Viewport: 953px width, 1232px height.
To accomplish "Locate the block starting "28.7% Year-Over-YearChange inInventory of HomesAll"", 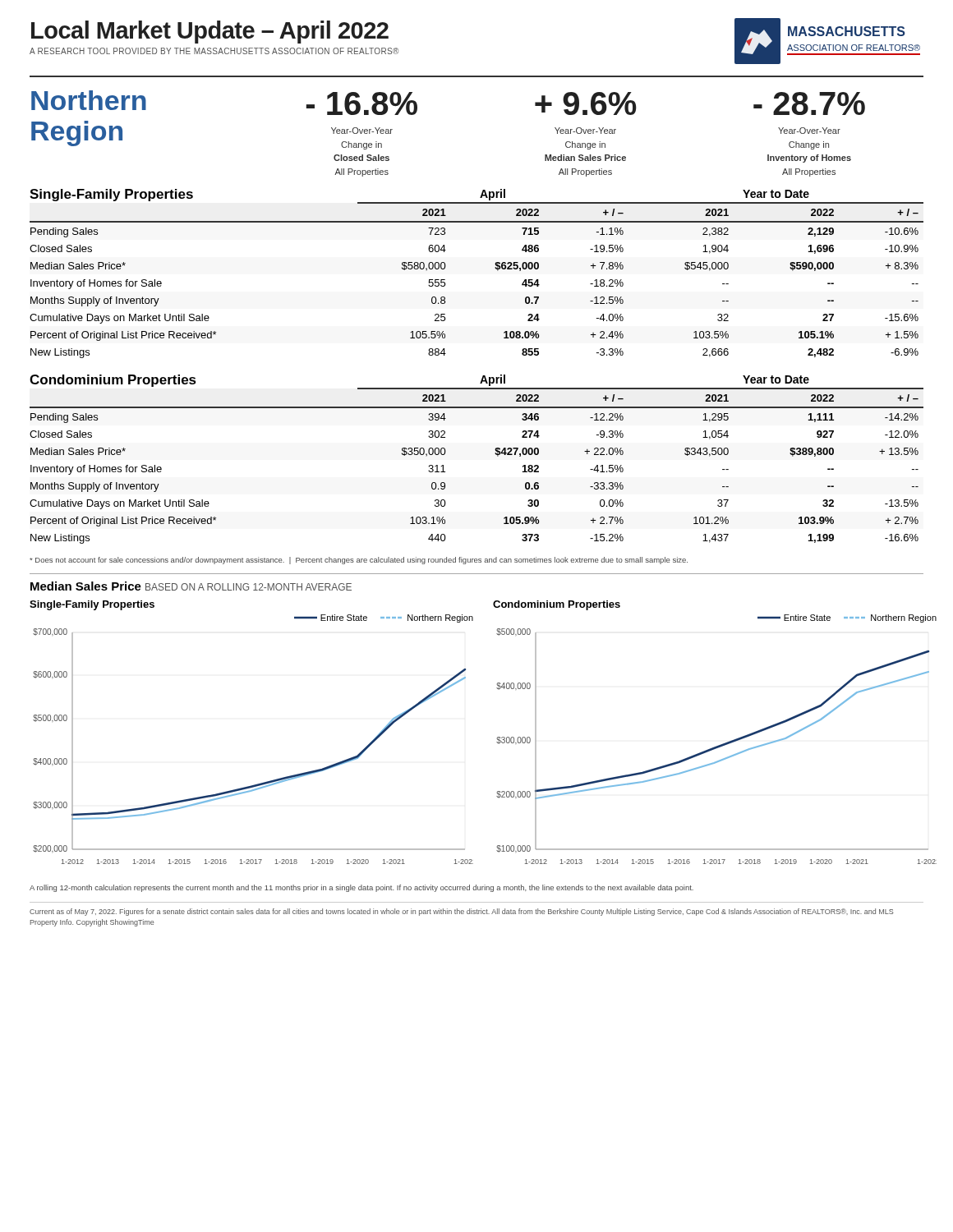I will 809,132.
